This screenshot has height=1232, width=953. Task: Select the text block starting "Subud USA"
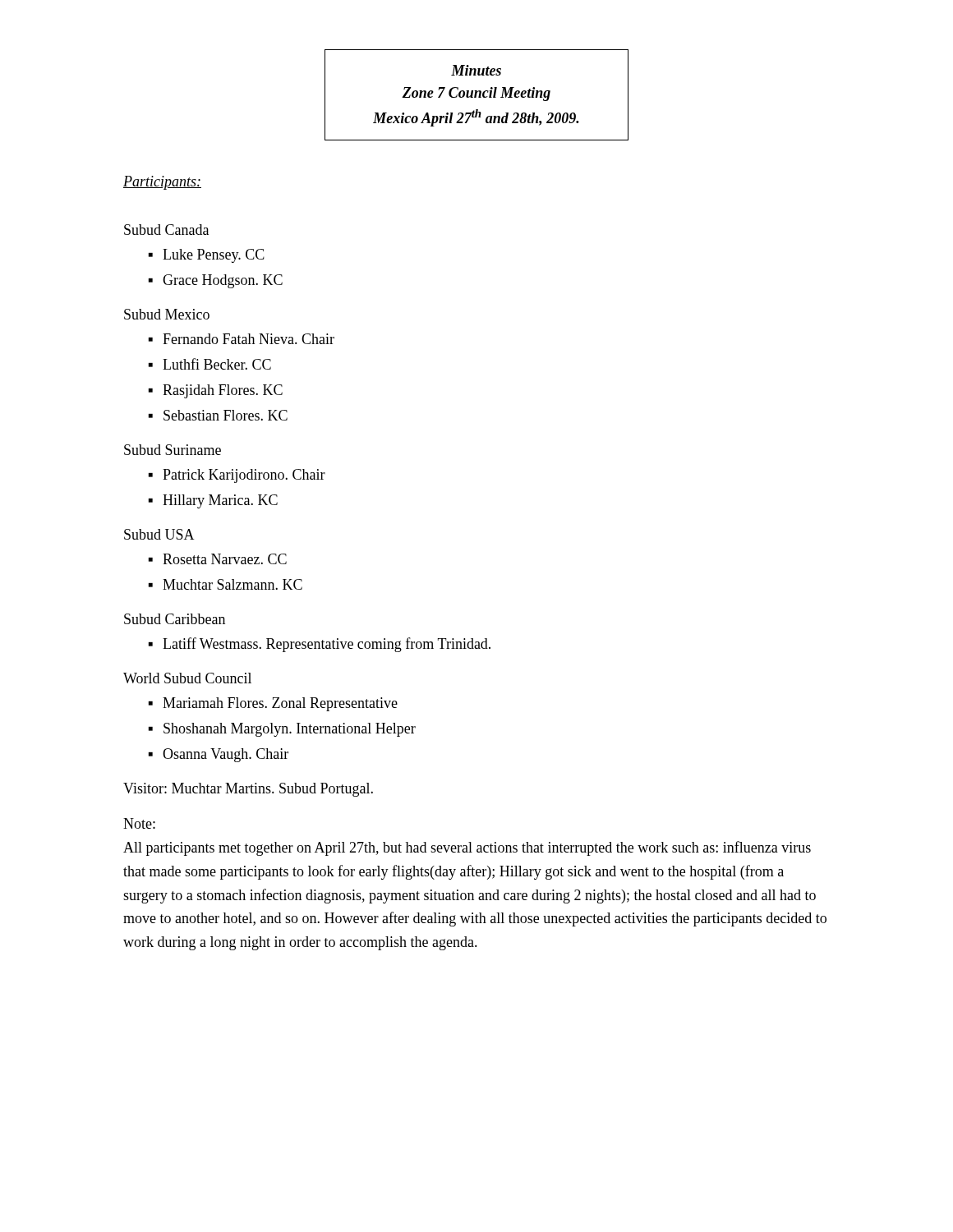[x=159, y=534]
